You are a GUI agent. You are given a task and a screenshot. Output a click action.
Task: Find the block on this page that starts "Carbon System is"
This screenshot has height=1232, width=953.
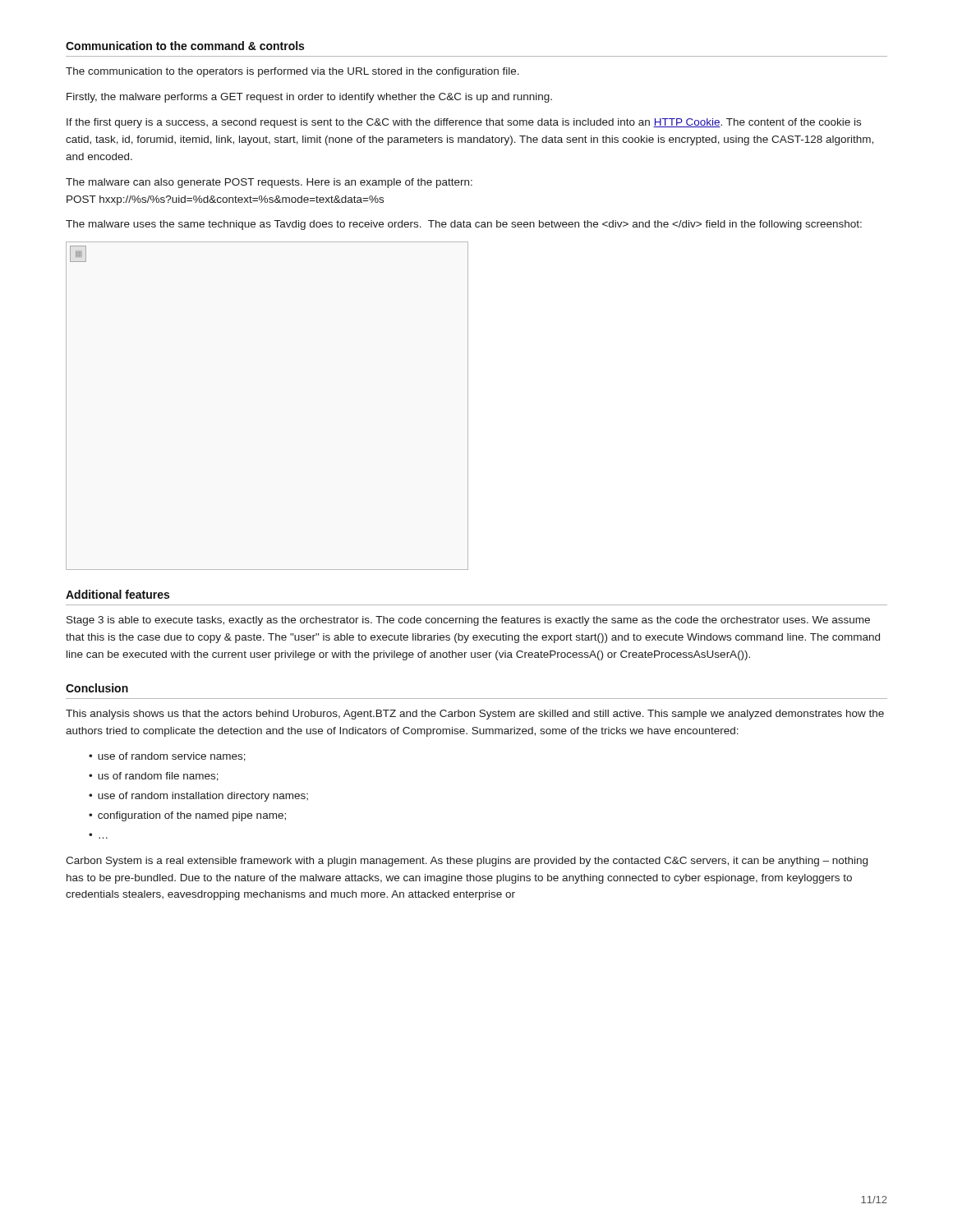[x=467, y=877]
